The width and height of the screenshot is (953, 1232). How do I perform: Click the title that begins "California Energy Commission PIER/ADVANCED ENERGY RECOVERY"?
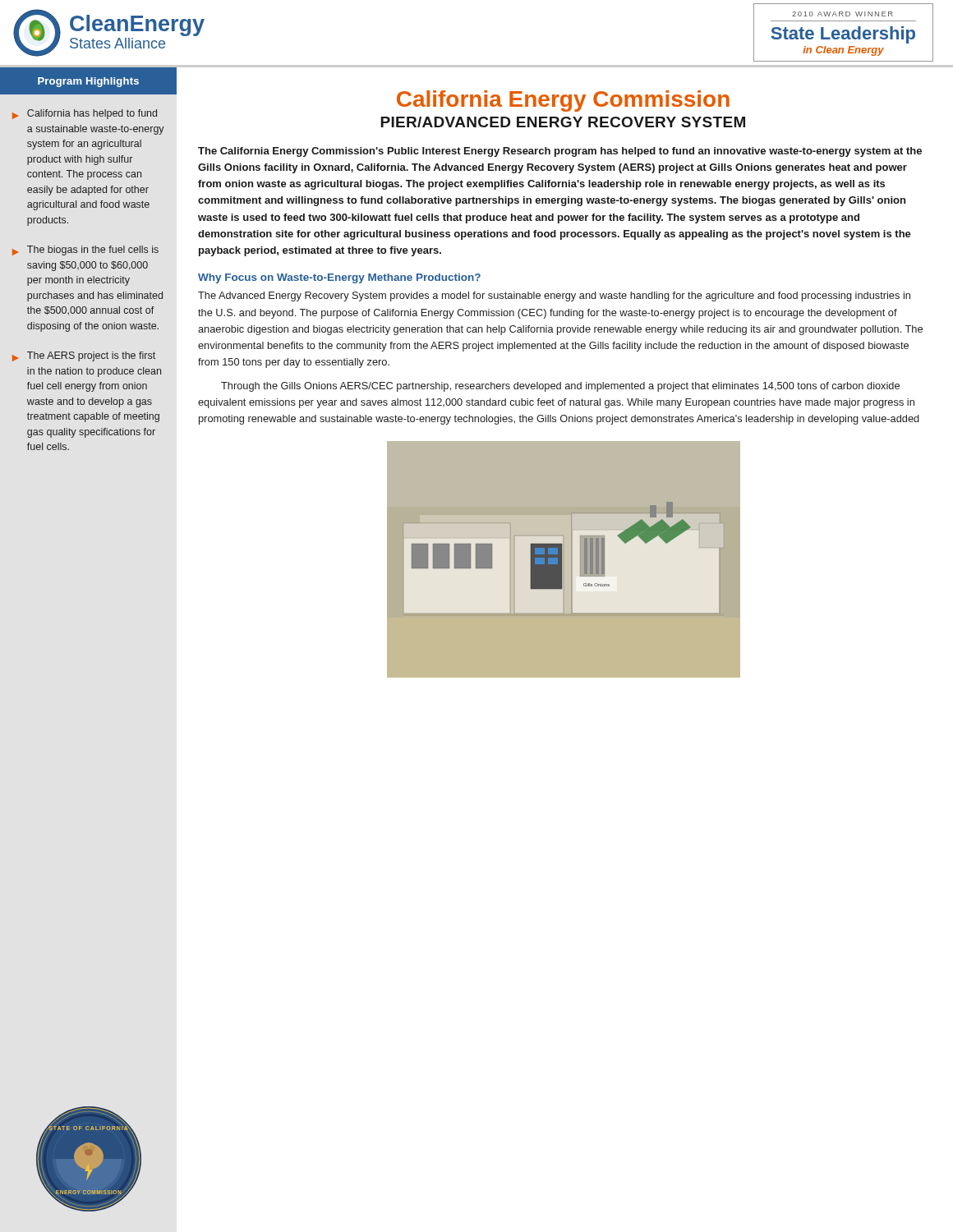(563, 108)
